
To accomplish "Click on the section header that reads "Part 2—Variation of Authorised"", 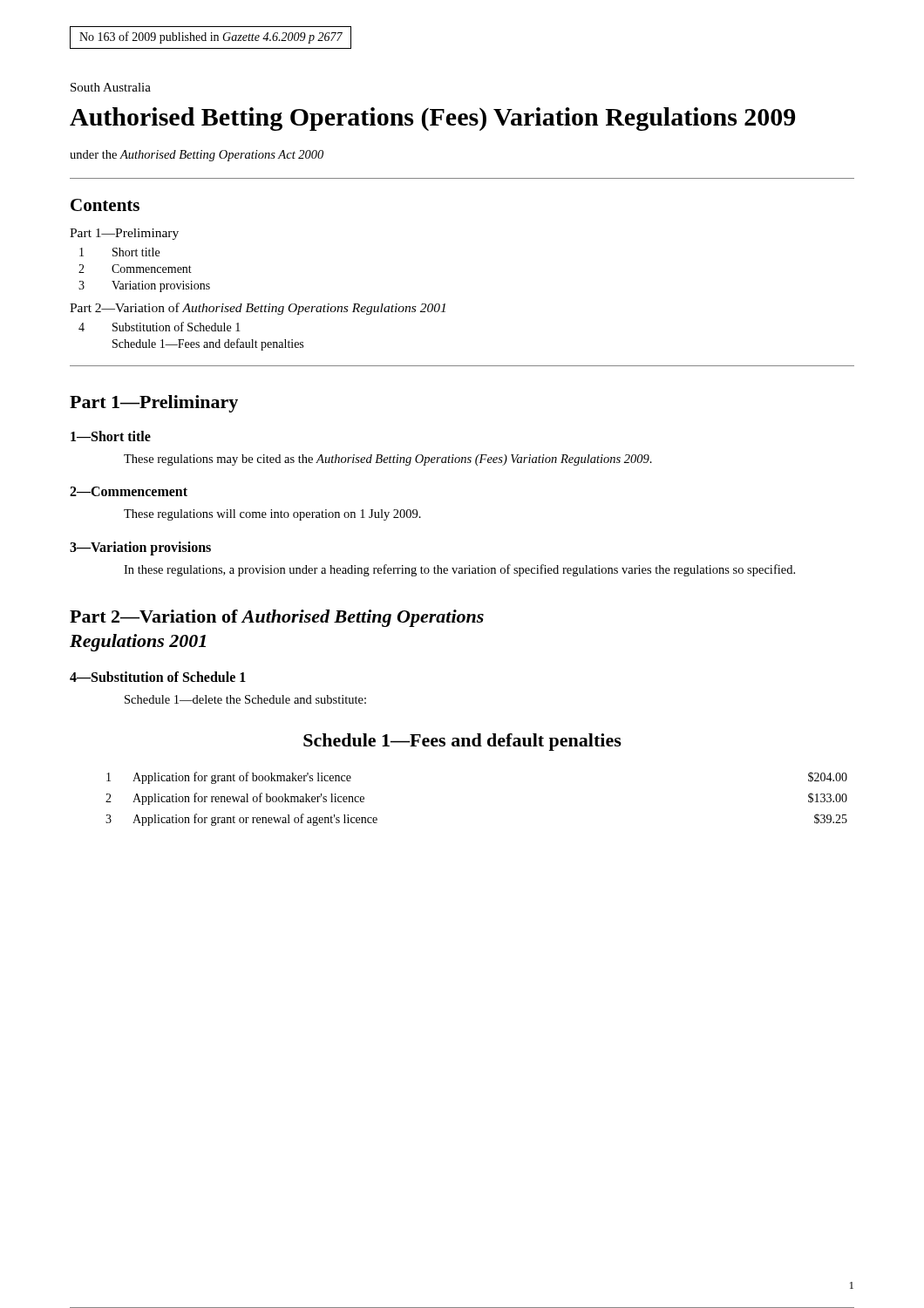I will click(x=277, y=628).
